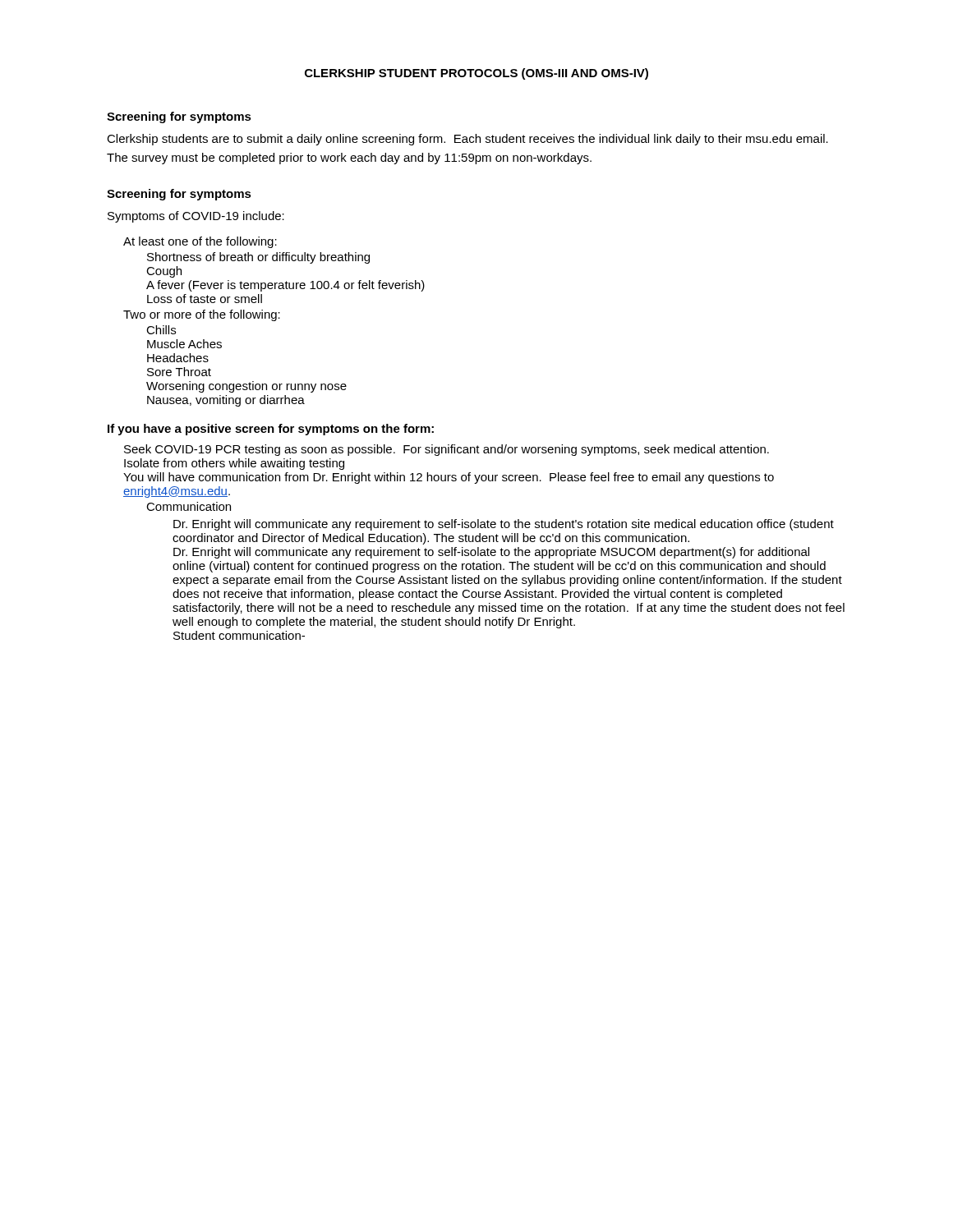Screen dimensions: 1232x953
Task: Click on the text block with the text "Clerkship students are to"
Action: click(469, 148)
